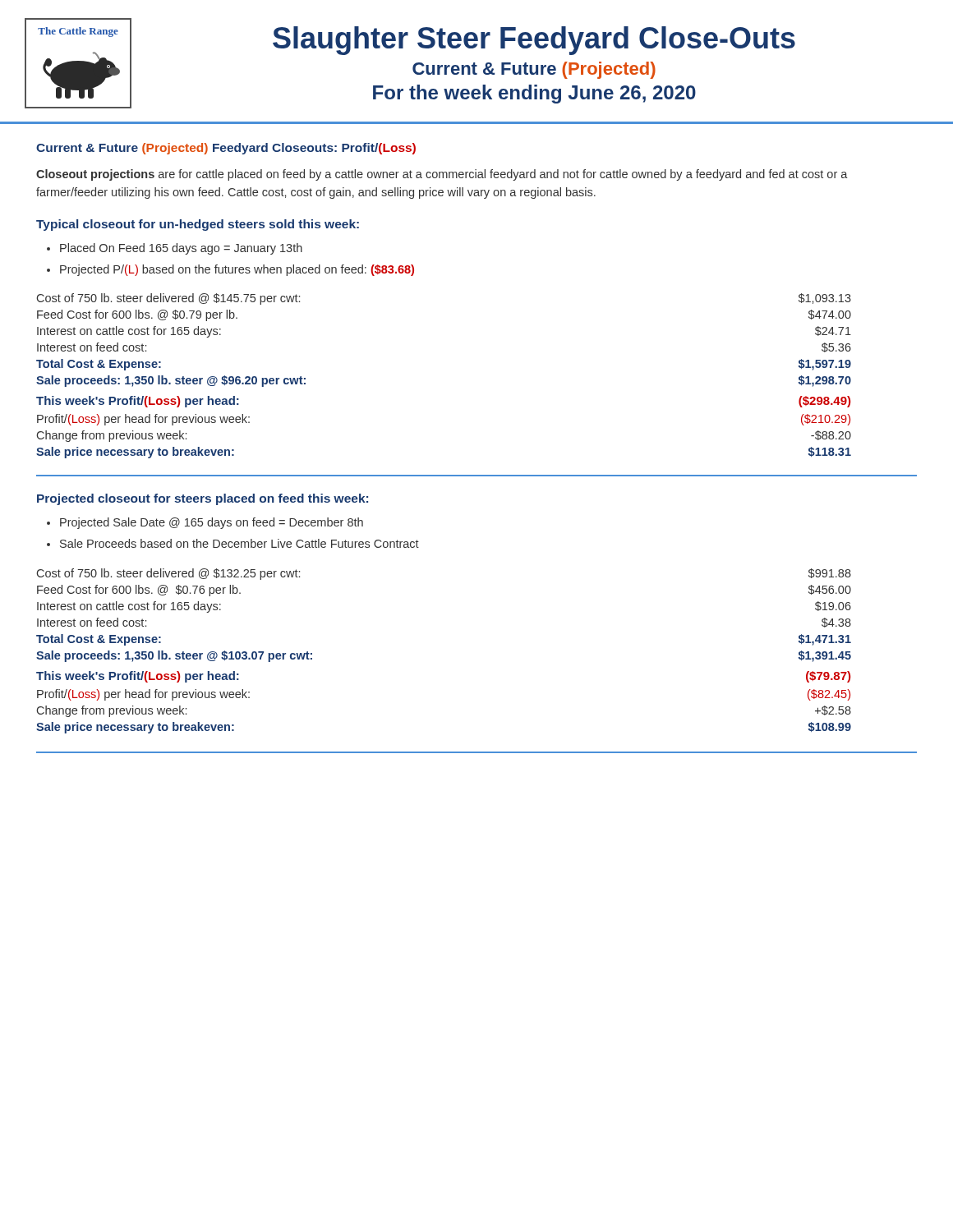Click on the element starting "Slaughter Steer Feedyard Close-Outs Current &"
This screenshot has width=953, height=1232.
[534, 63]
